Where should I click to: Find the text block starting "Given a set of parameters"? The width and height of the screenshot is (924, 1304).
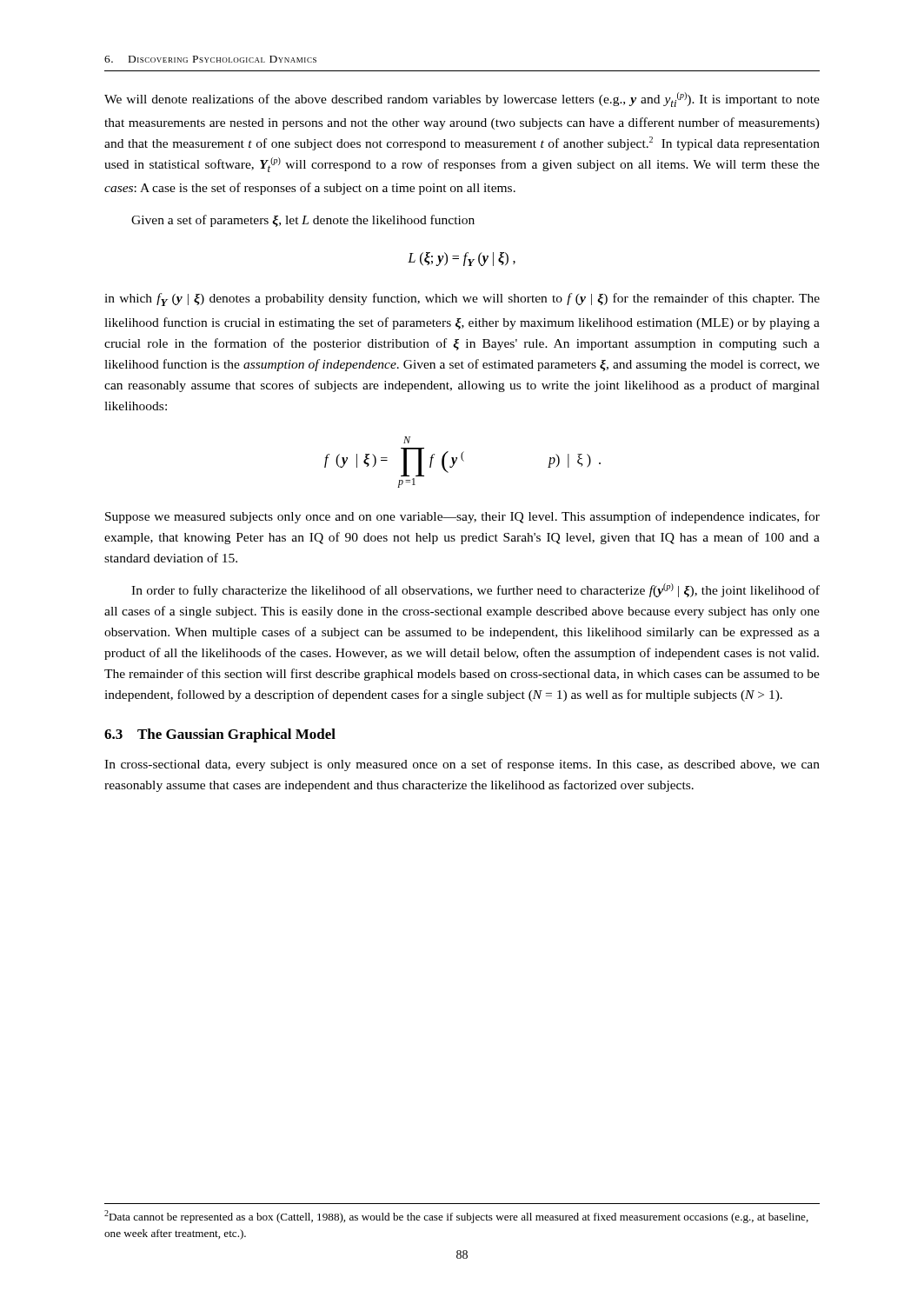click(x=462, y=220)
